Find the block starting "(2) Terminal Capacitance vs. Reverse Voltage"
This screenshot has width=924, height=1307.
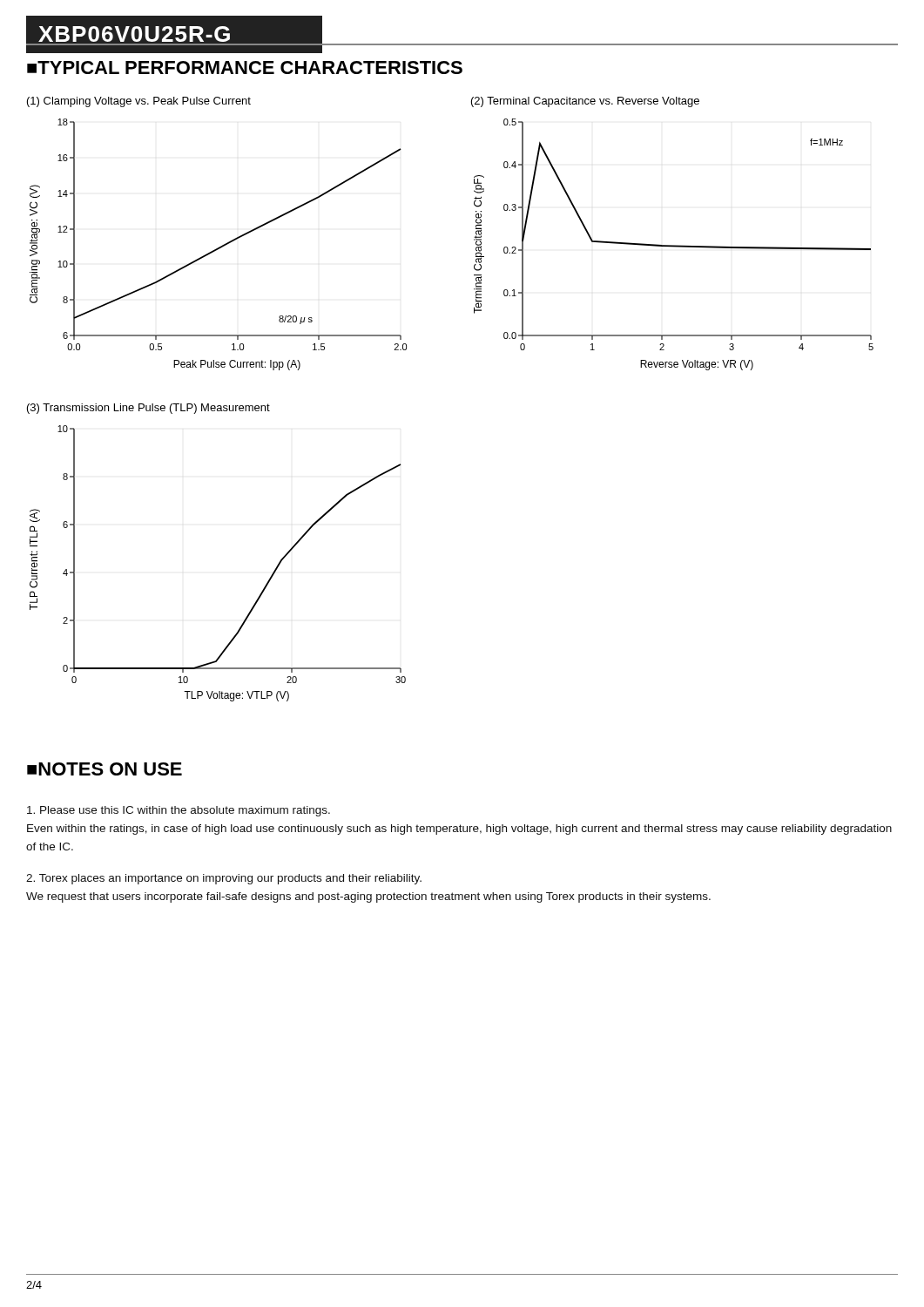[x=585, y=101]
